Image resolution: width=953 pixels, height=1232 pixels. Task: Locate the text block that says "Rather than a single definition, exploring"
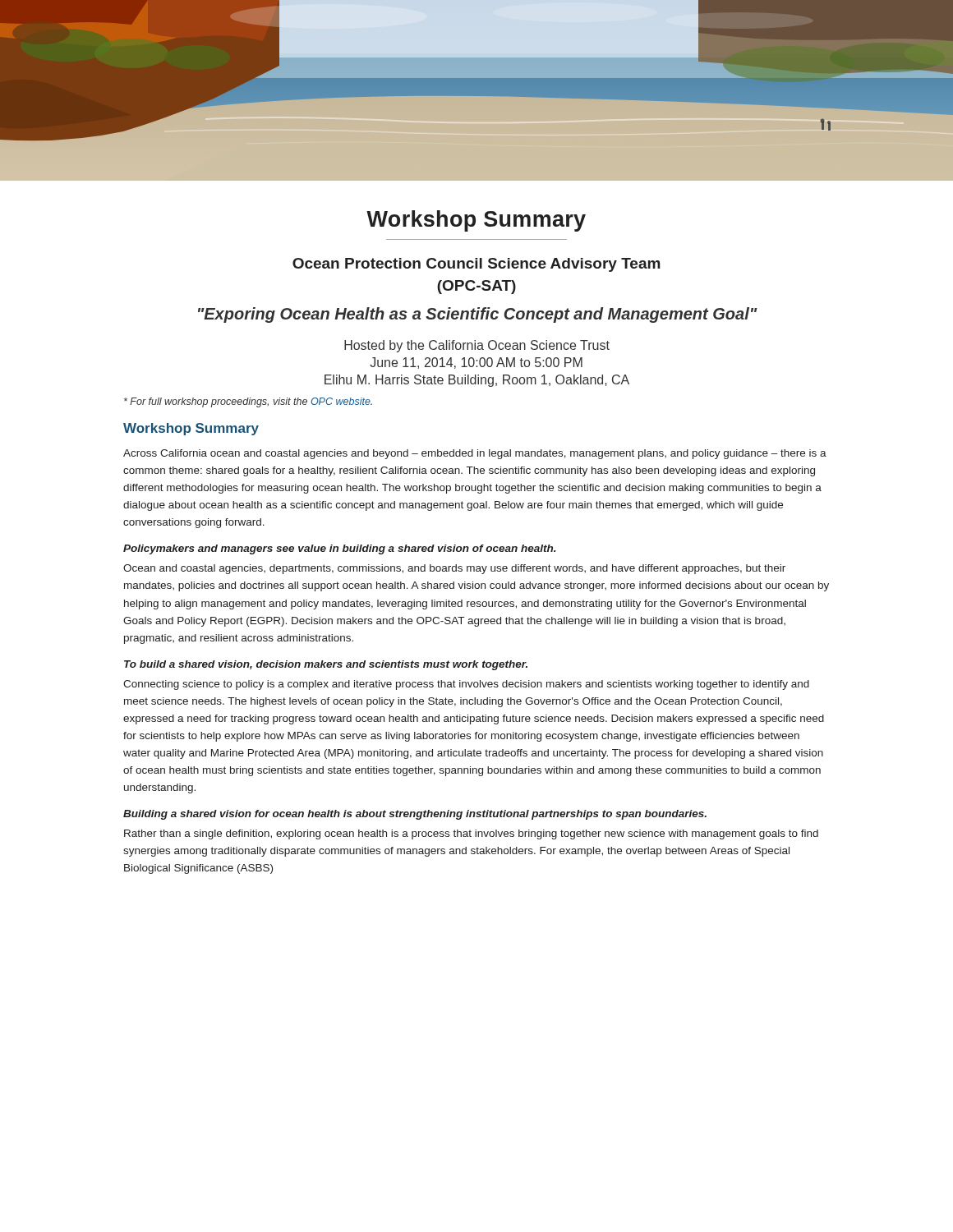click(x=471, y=851)
